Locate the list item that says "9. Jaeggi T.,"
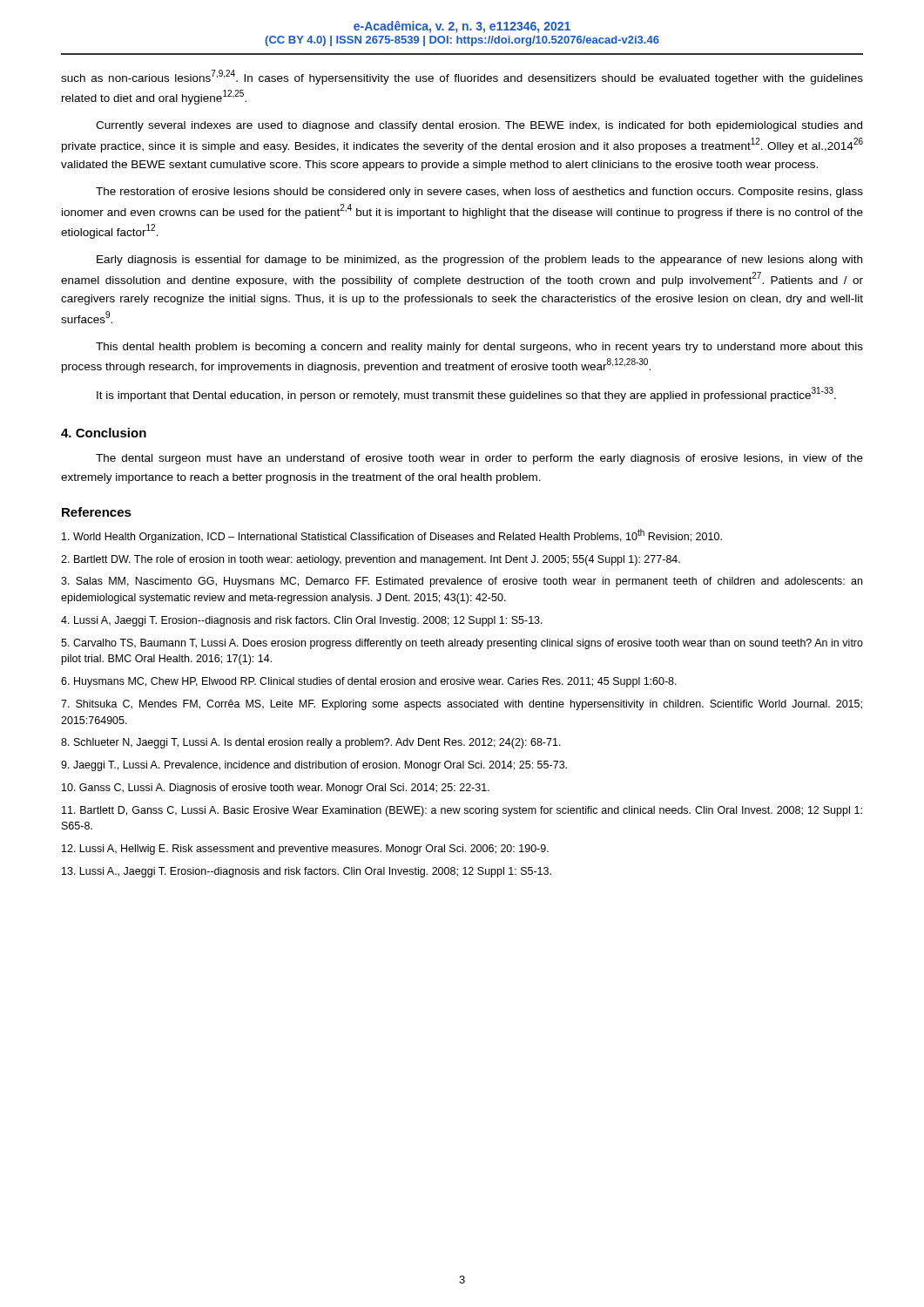 (314, 765)
